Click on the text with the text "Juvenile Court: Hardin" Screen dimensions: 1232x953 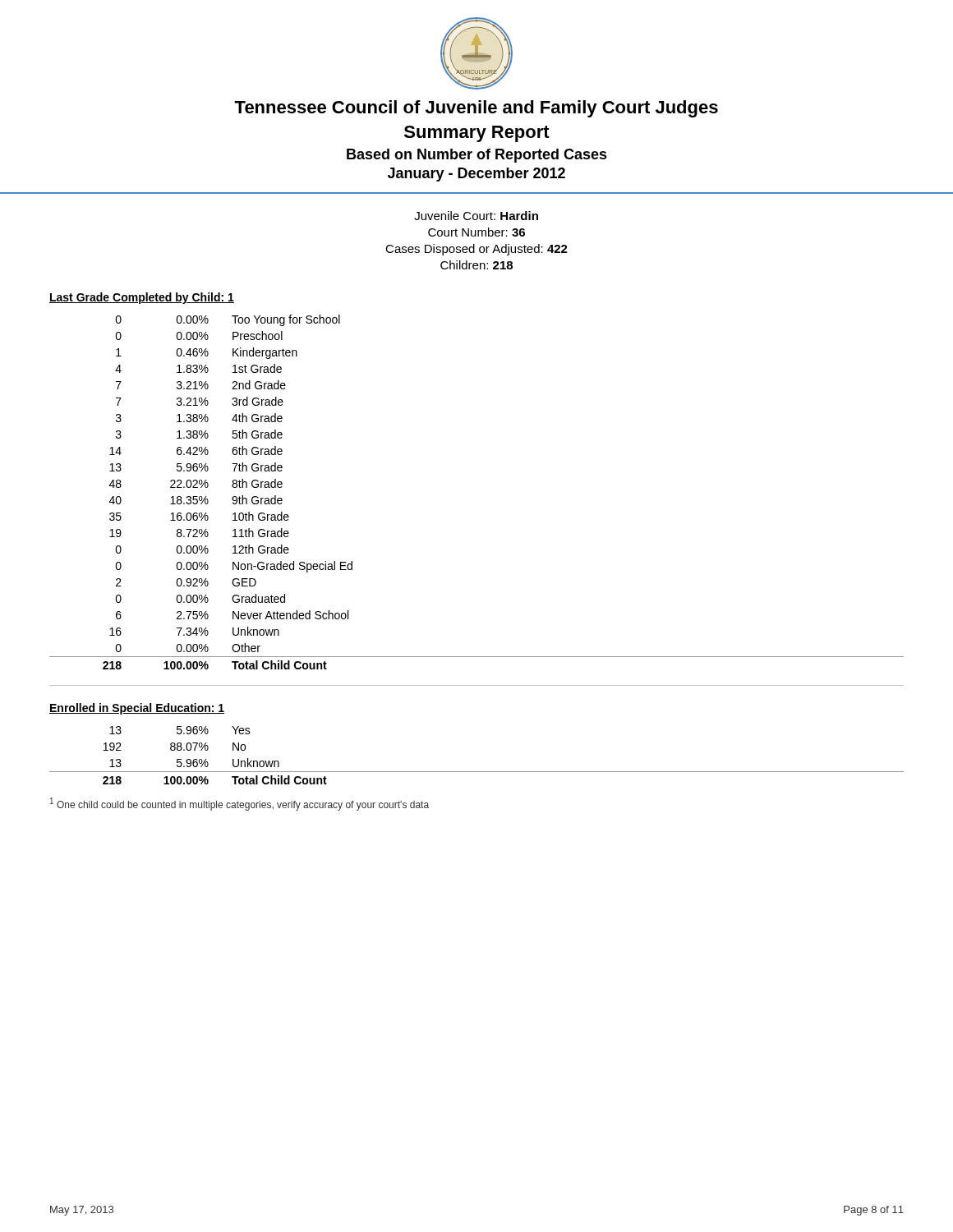(x=476, y=216)
